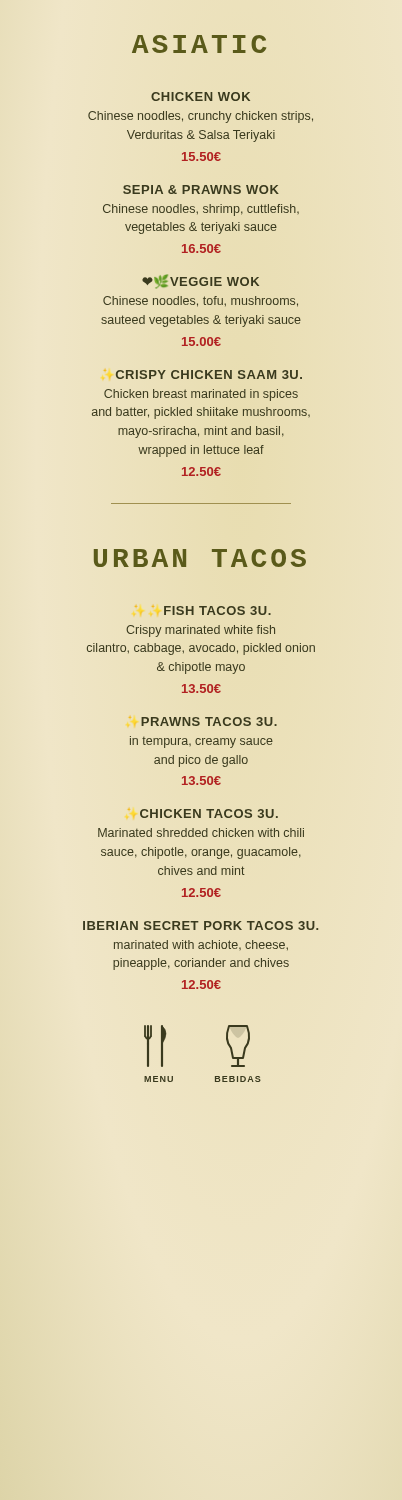Image resolution: width=402 pixels, height=1500 pixels.
Task: Point to "✨CHICKEN TACOS 3U."
Action: point(201,814)
